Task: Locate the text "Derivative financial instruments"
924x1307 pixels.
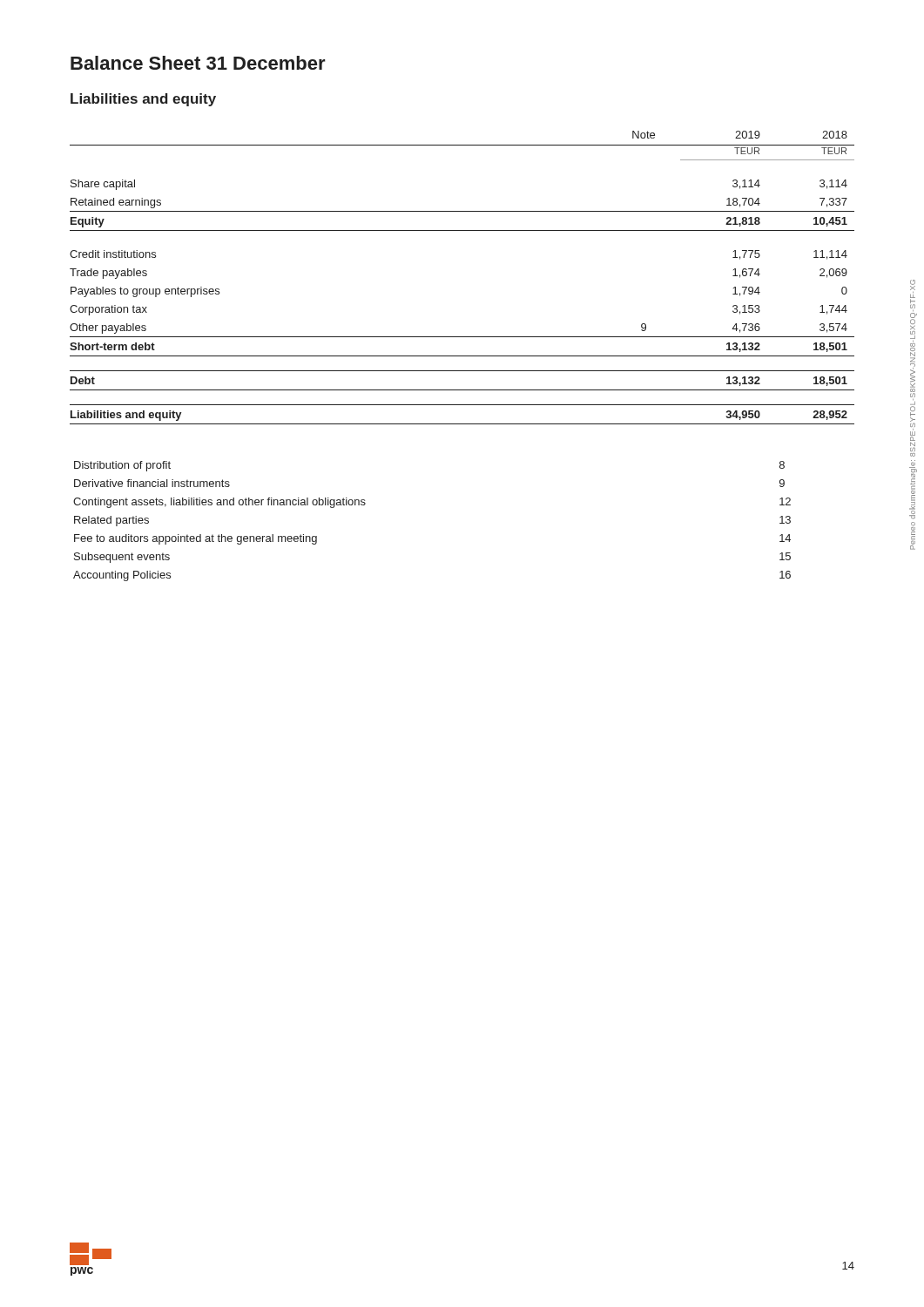Action: [151, 483]
